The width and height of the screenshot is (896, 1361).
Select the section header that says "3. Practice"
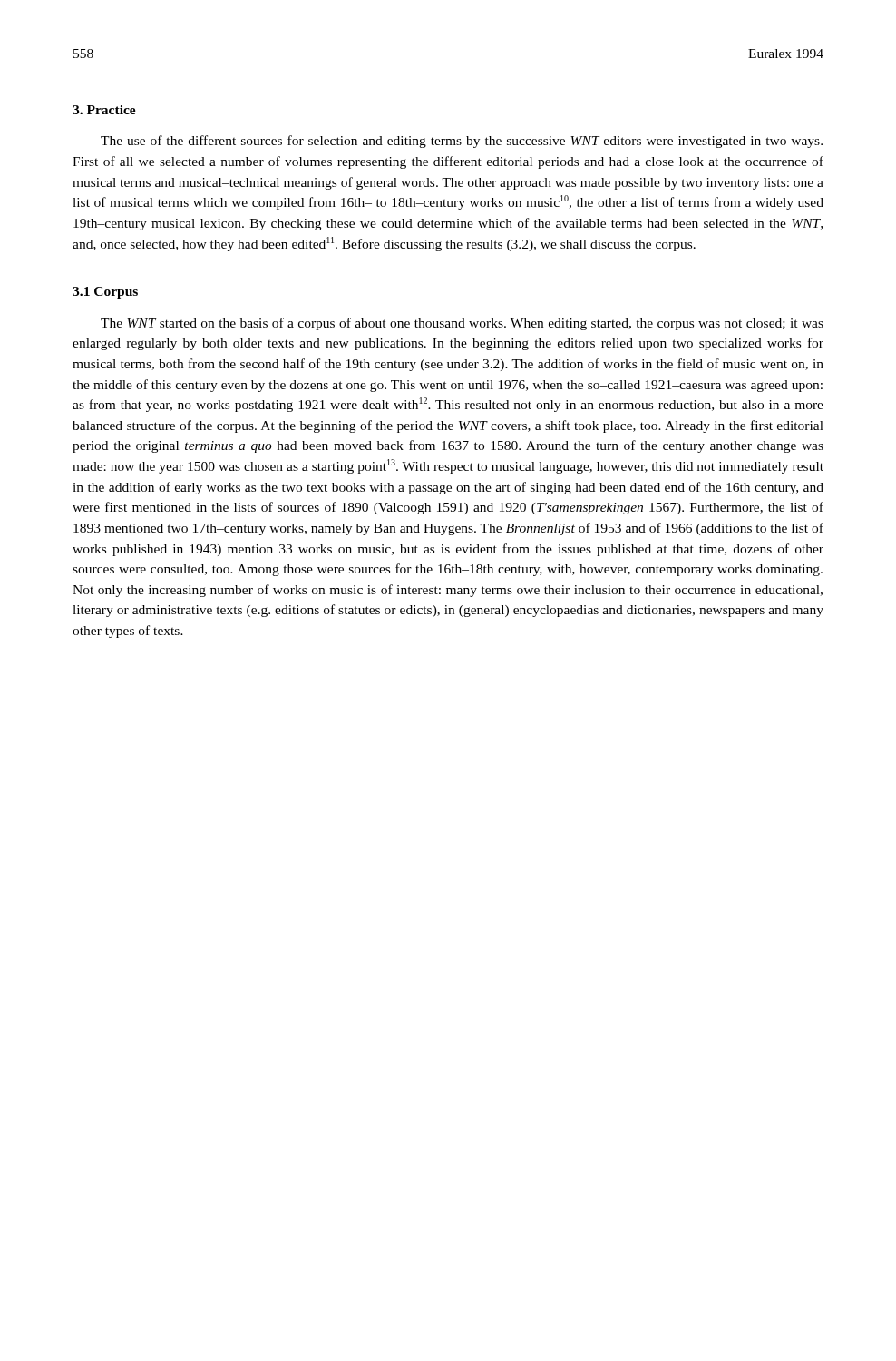click(x=104, y=109)
